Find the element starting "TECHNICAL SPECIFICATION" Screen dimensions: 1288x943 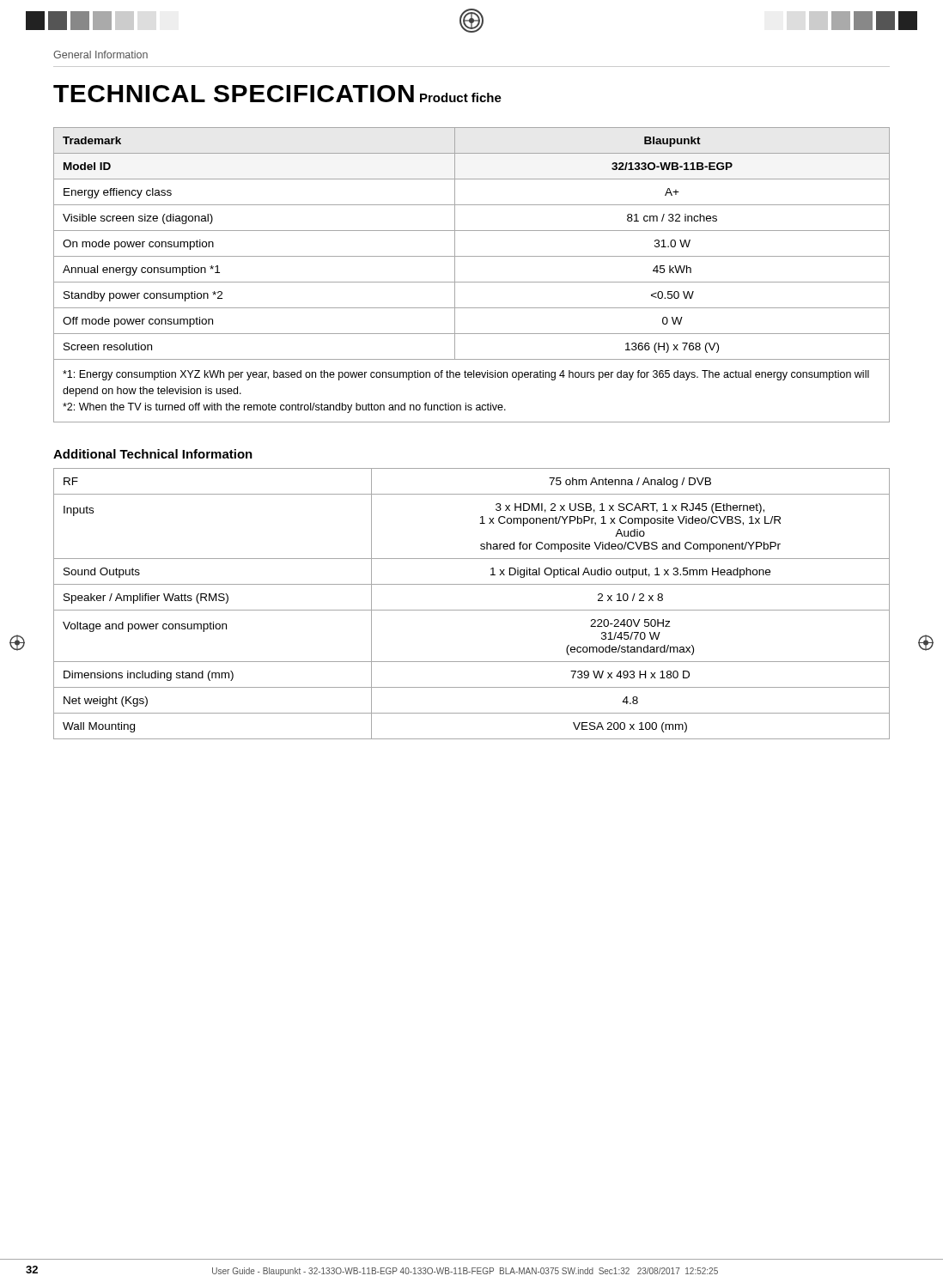tap(235, 94)
